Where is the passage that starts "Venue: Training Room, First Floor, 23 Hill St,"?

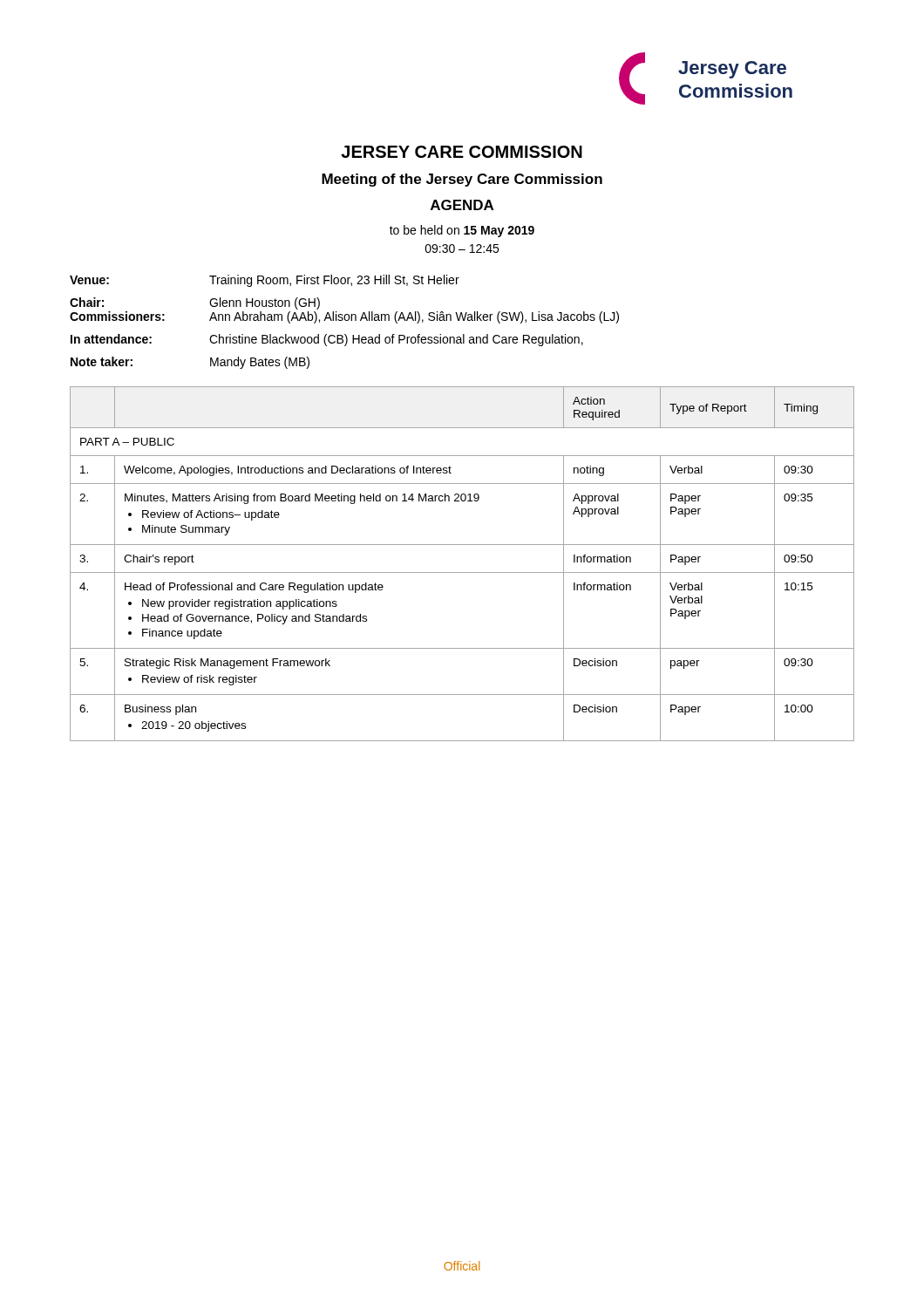(462, 280)
